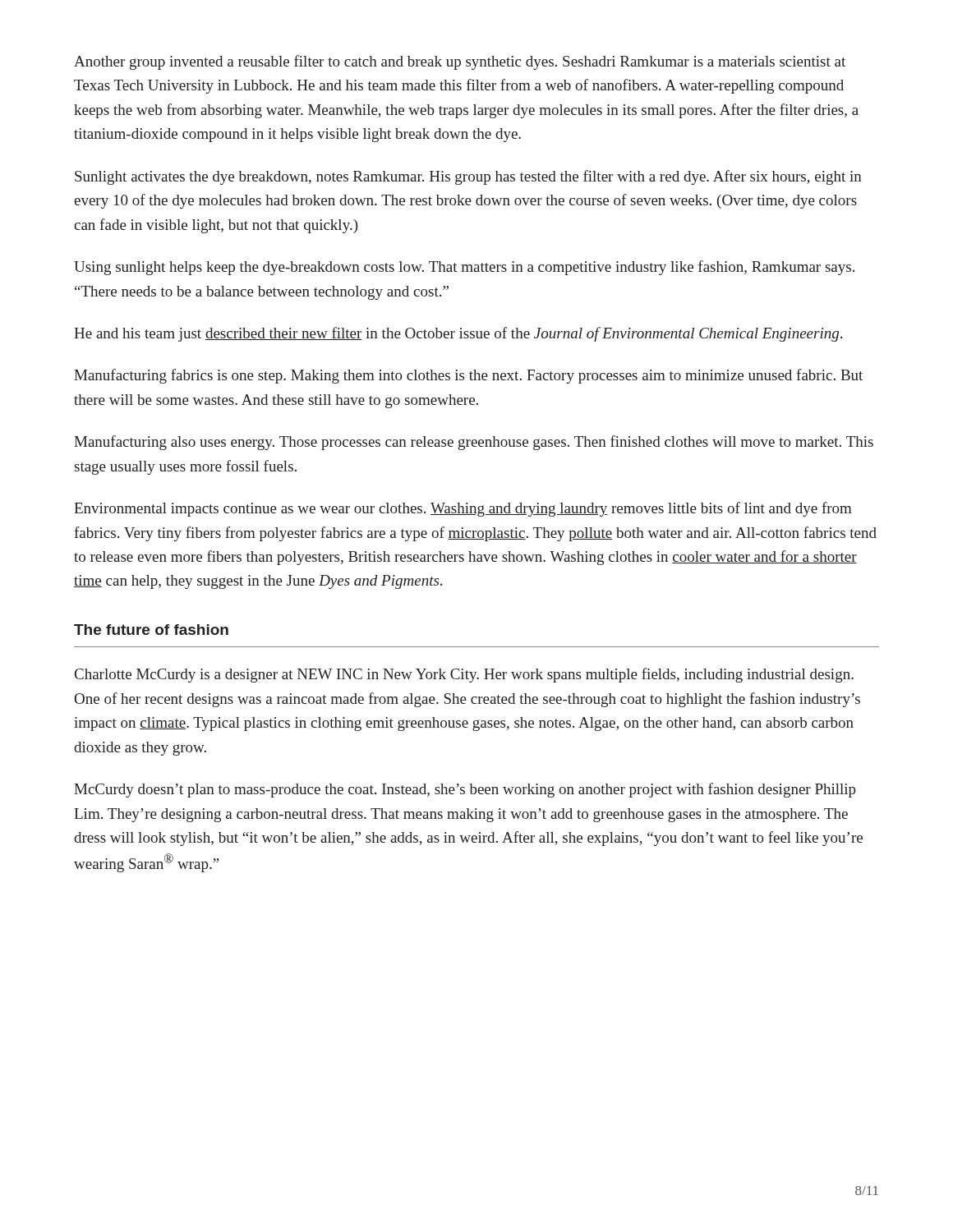This screenshot has width=953, height=1232.
Task: Select the block starting "He and his team just described"
Action: click(476, 333)
